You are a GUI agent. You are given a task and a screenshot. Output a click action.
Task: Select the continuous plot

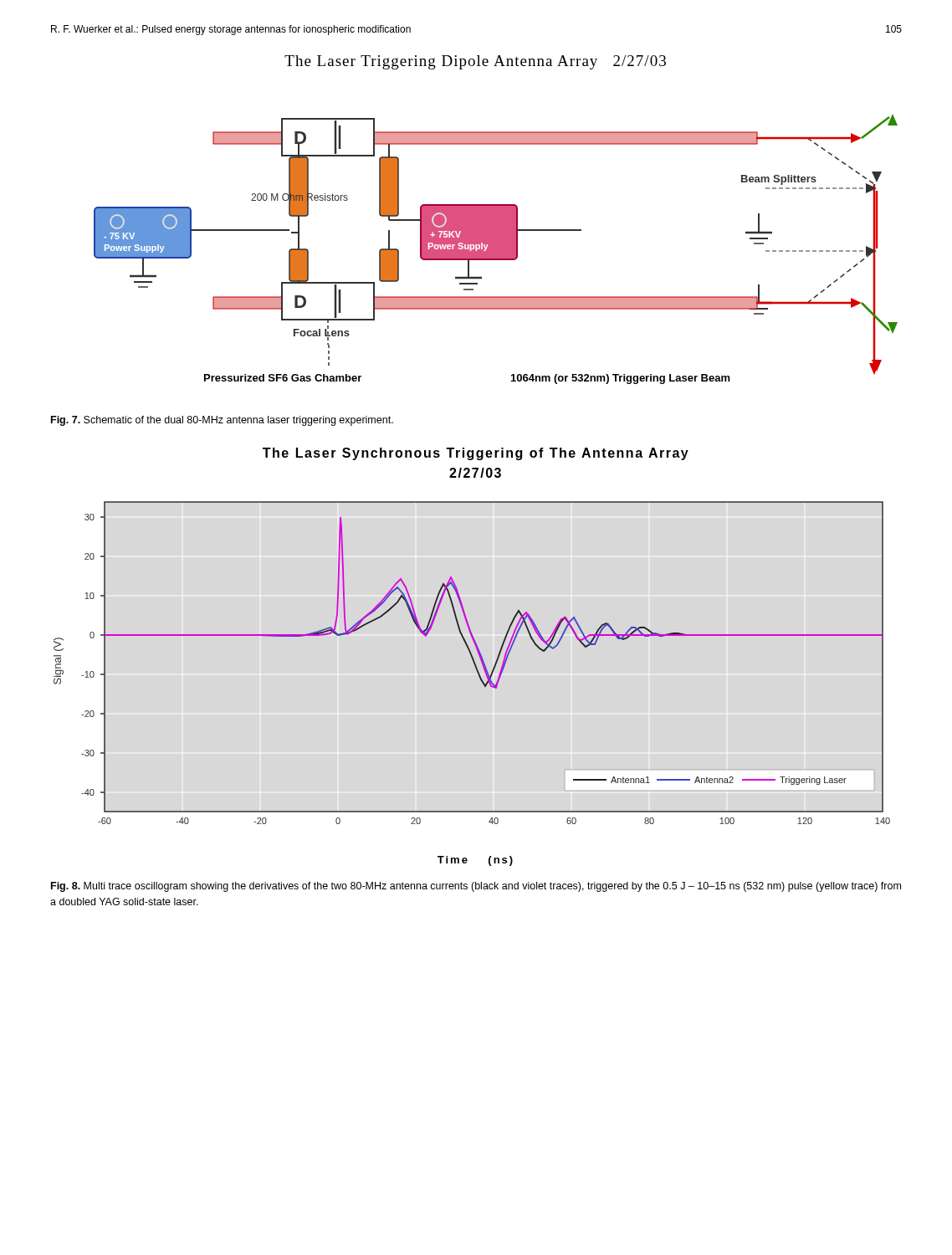pos(476,673)
